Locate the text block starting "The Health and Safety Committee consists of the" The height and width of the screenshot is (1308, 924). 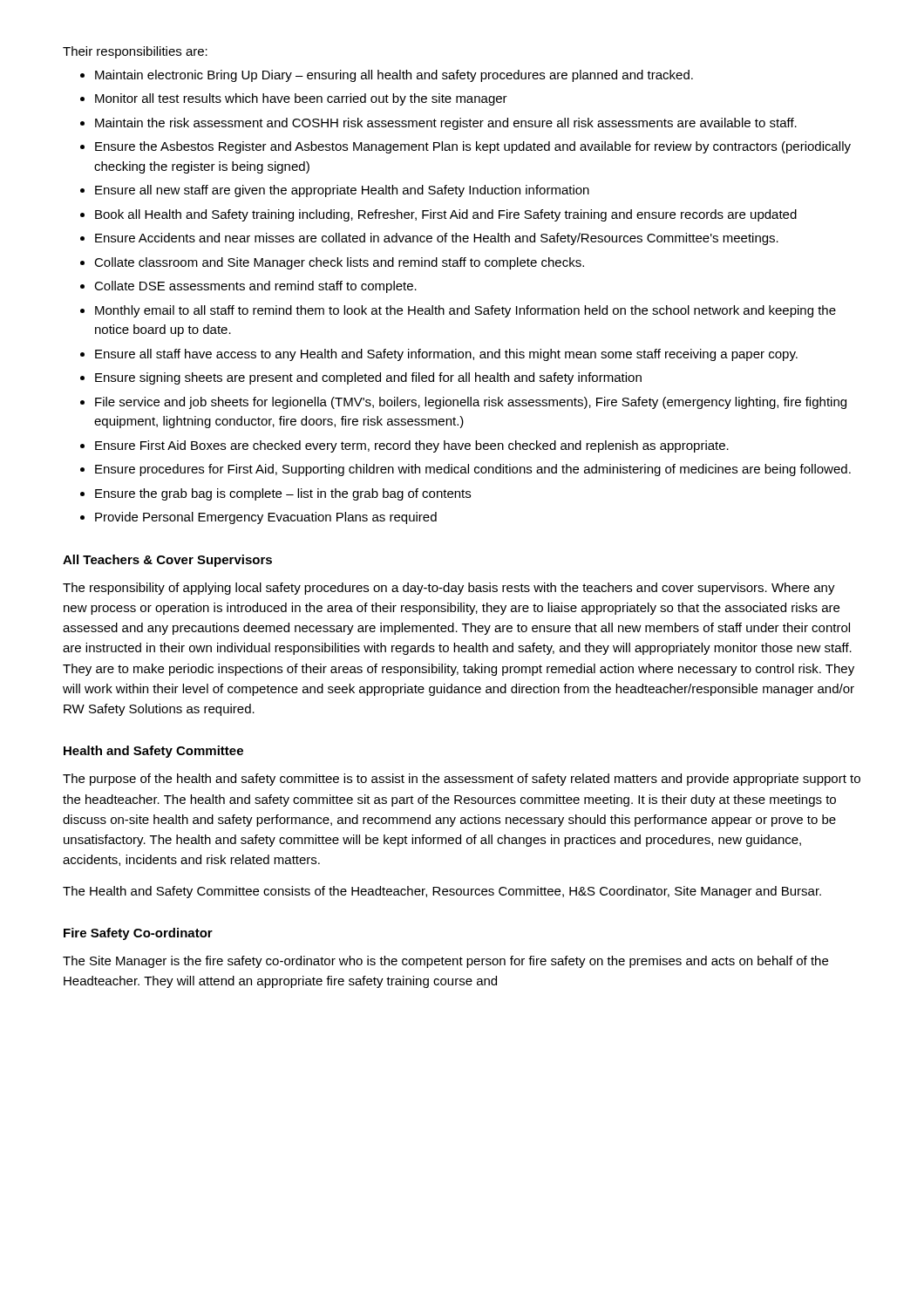pyautogui.click(x=443, y=890)
